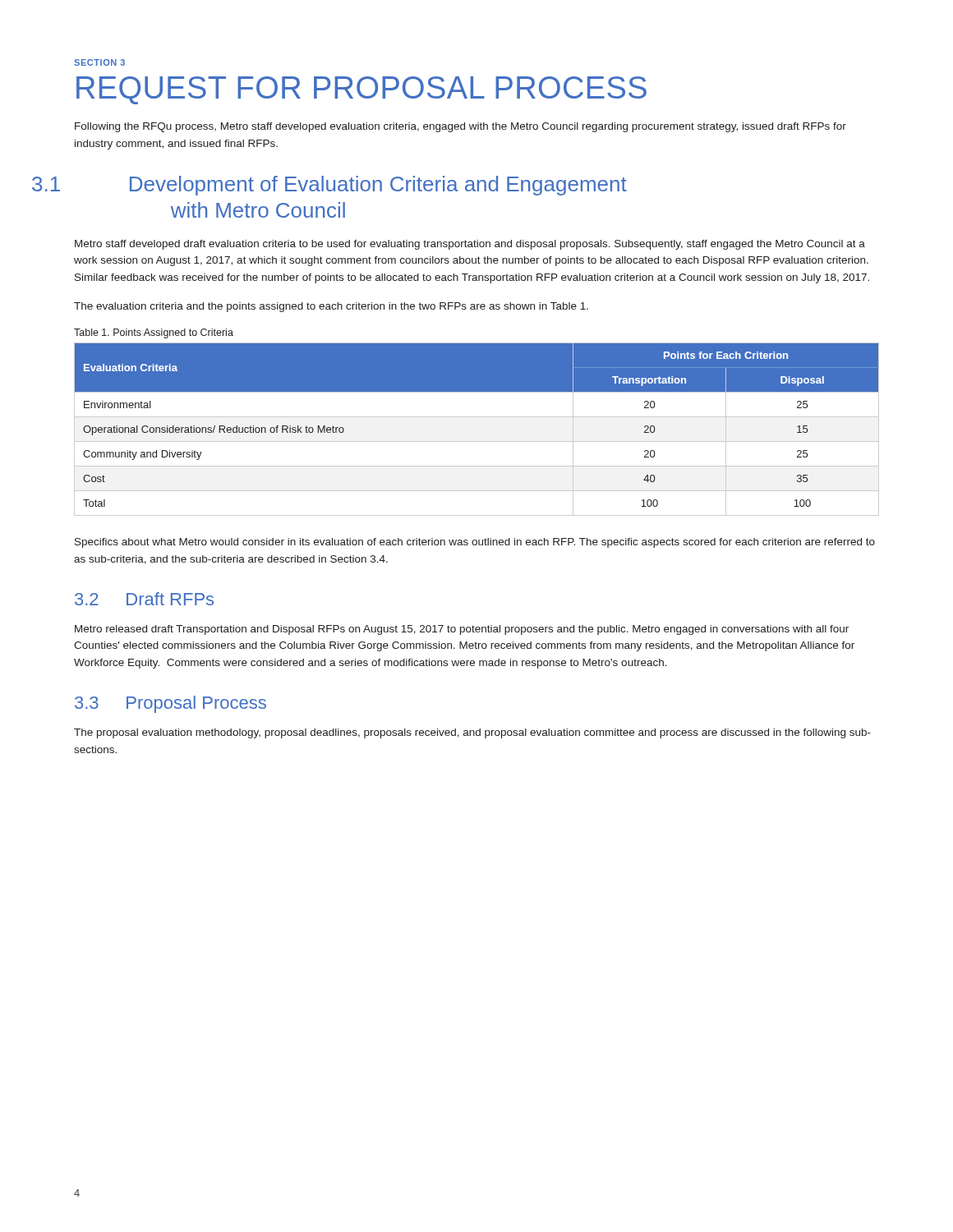The height and width of the screenshot is (1232, 953).
Task: Select the text block with the text "The evaluation criteria and the points assigned"
Action: pyautogui.click(x=332, y=306)
